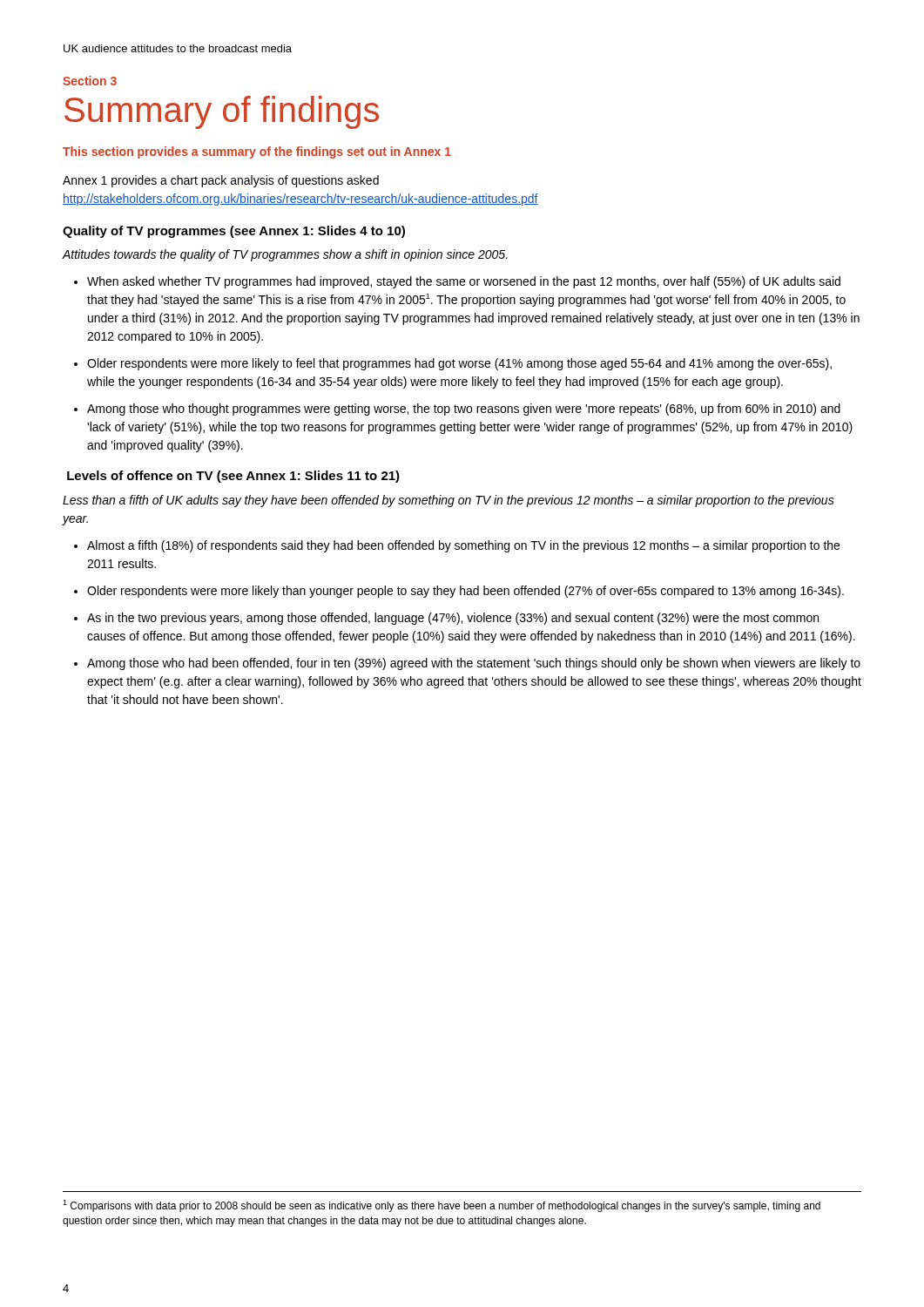Point to the section header beginning "This section provides a summary of"
This screenshot has width=924, height=1307.
click(257, 152)
